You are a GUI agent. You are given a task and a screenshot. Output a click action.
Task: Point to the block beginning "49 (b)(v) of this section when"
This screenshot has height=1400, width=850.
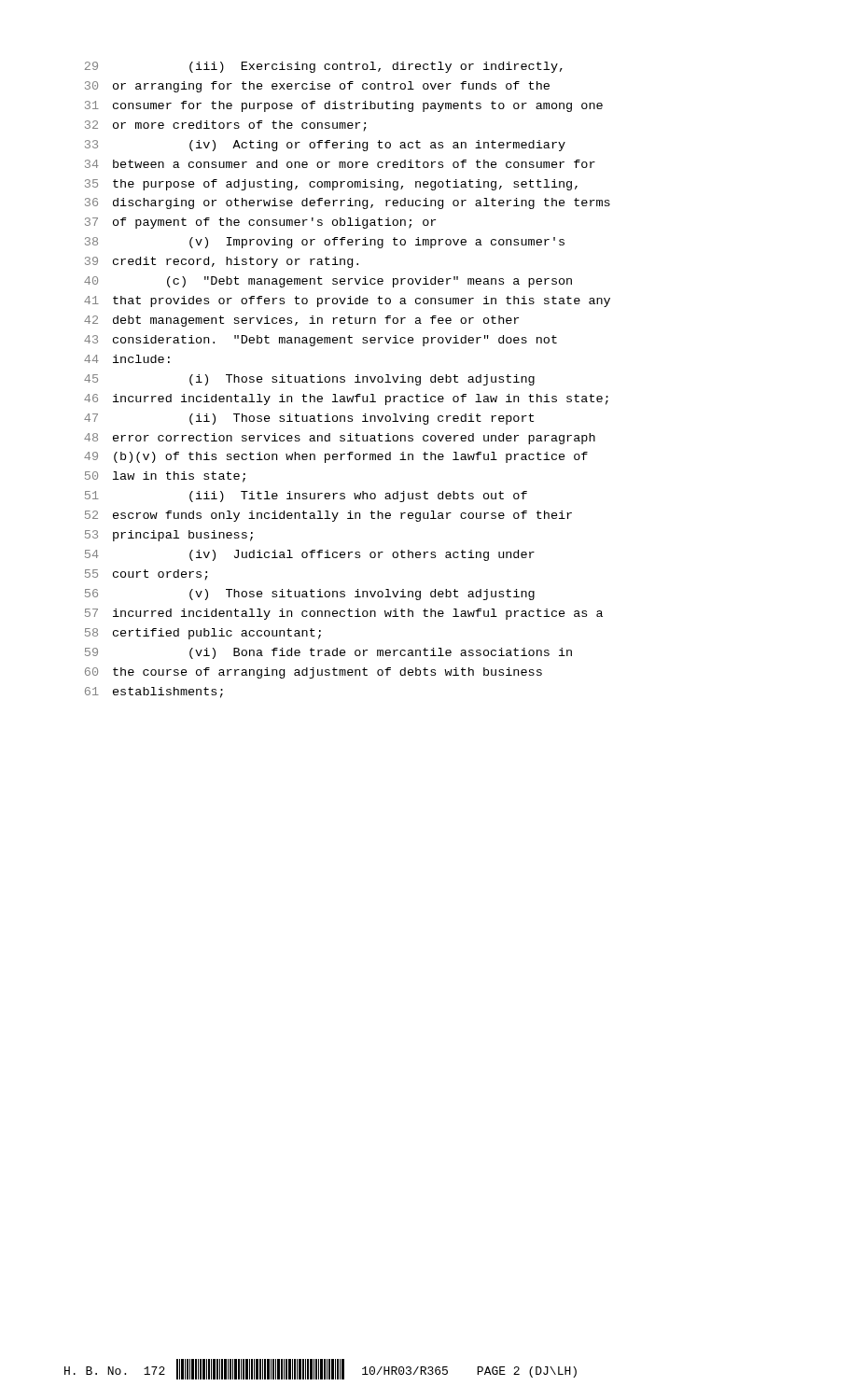(x=425, y=458)
